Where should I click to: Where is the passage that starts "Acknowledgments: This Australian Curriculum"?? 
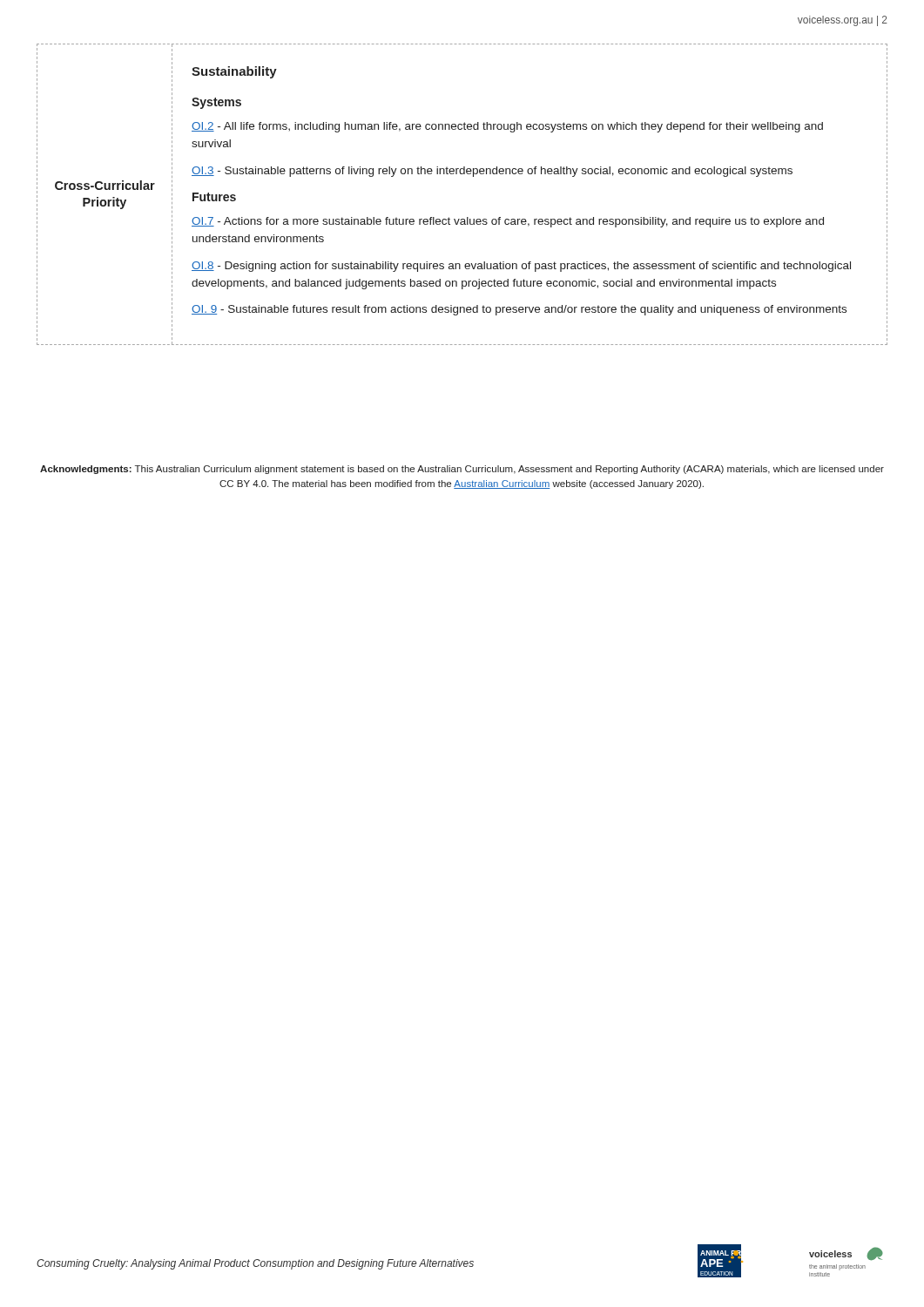coord(462,476)
